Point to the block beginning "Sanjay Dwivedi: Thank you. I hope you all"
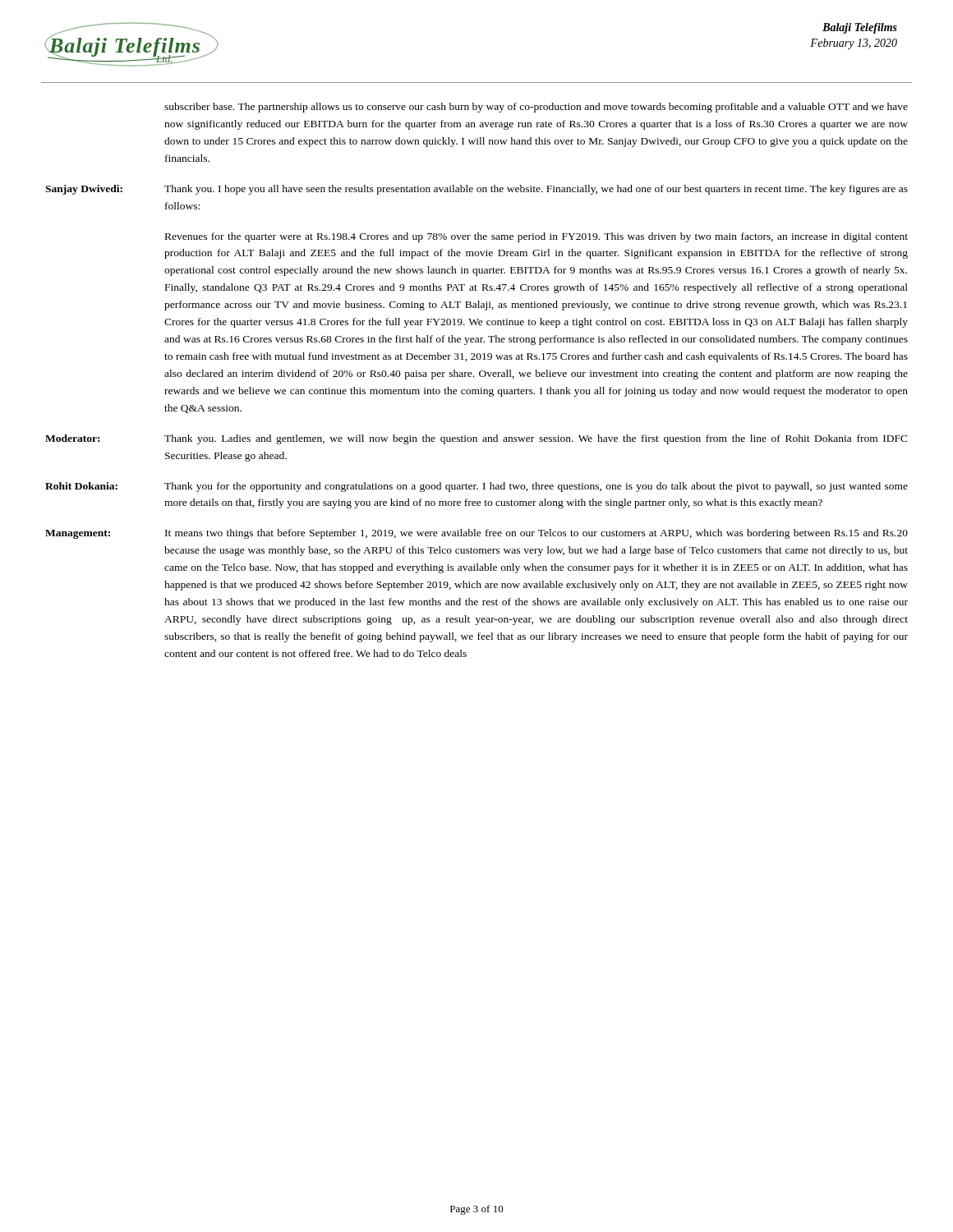Viewport: 953px width, 1232px height. pos(476,198)
